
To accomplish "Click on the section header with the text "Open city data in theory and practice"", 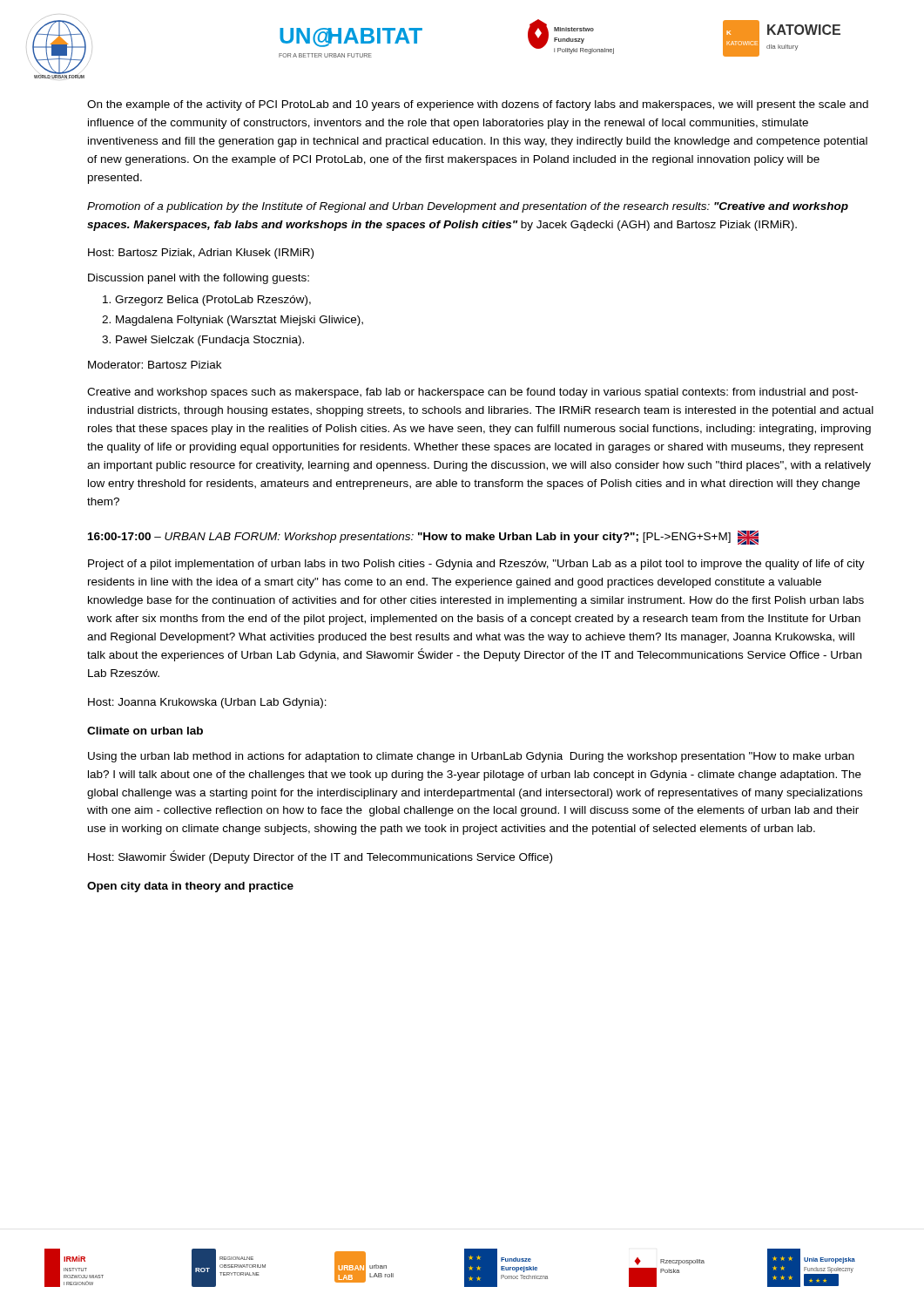I will 190,886.
